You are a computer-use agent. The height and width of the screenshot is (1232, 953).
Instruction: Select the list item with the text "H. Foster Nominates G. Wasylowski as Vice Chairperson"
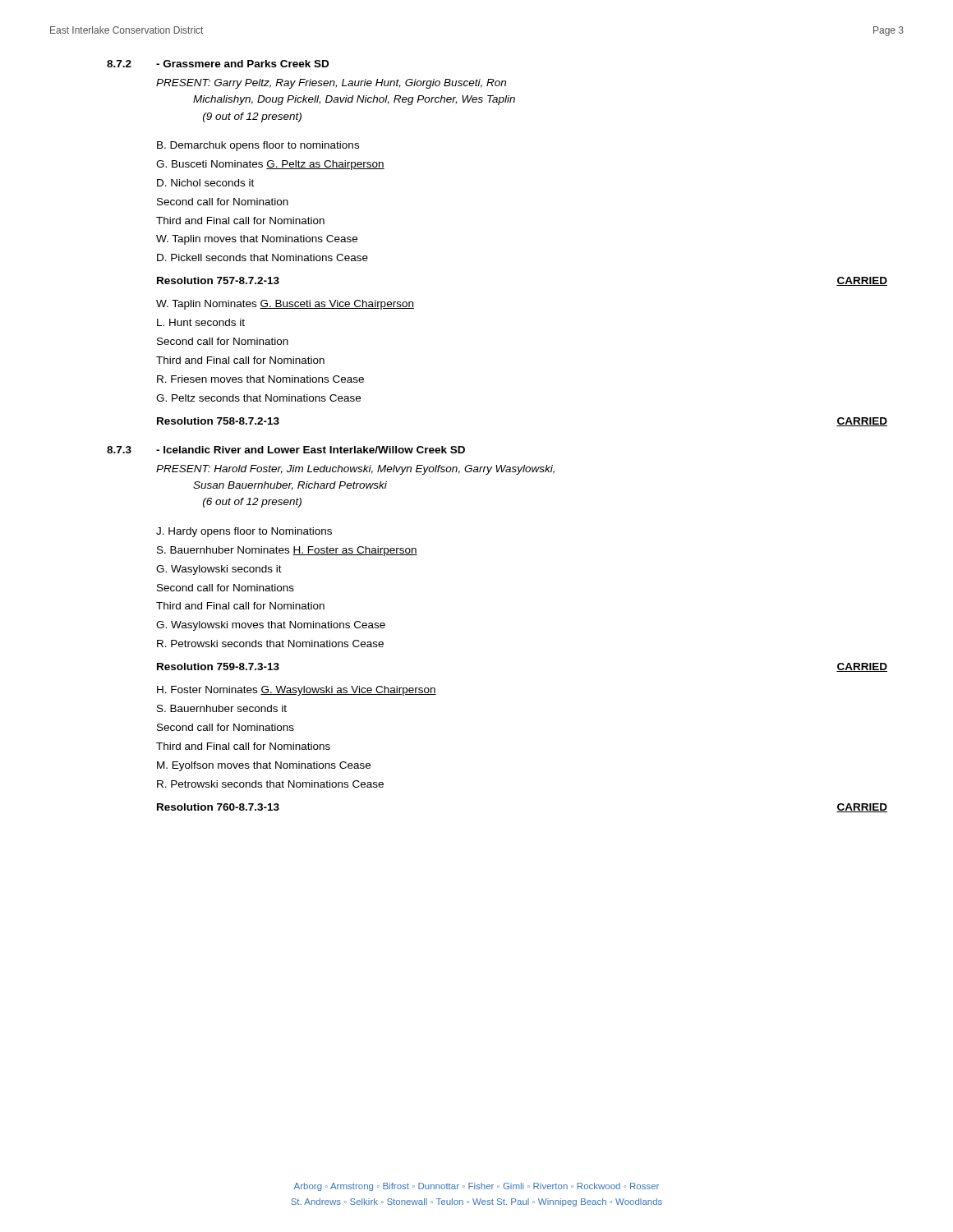(296, 690)
